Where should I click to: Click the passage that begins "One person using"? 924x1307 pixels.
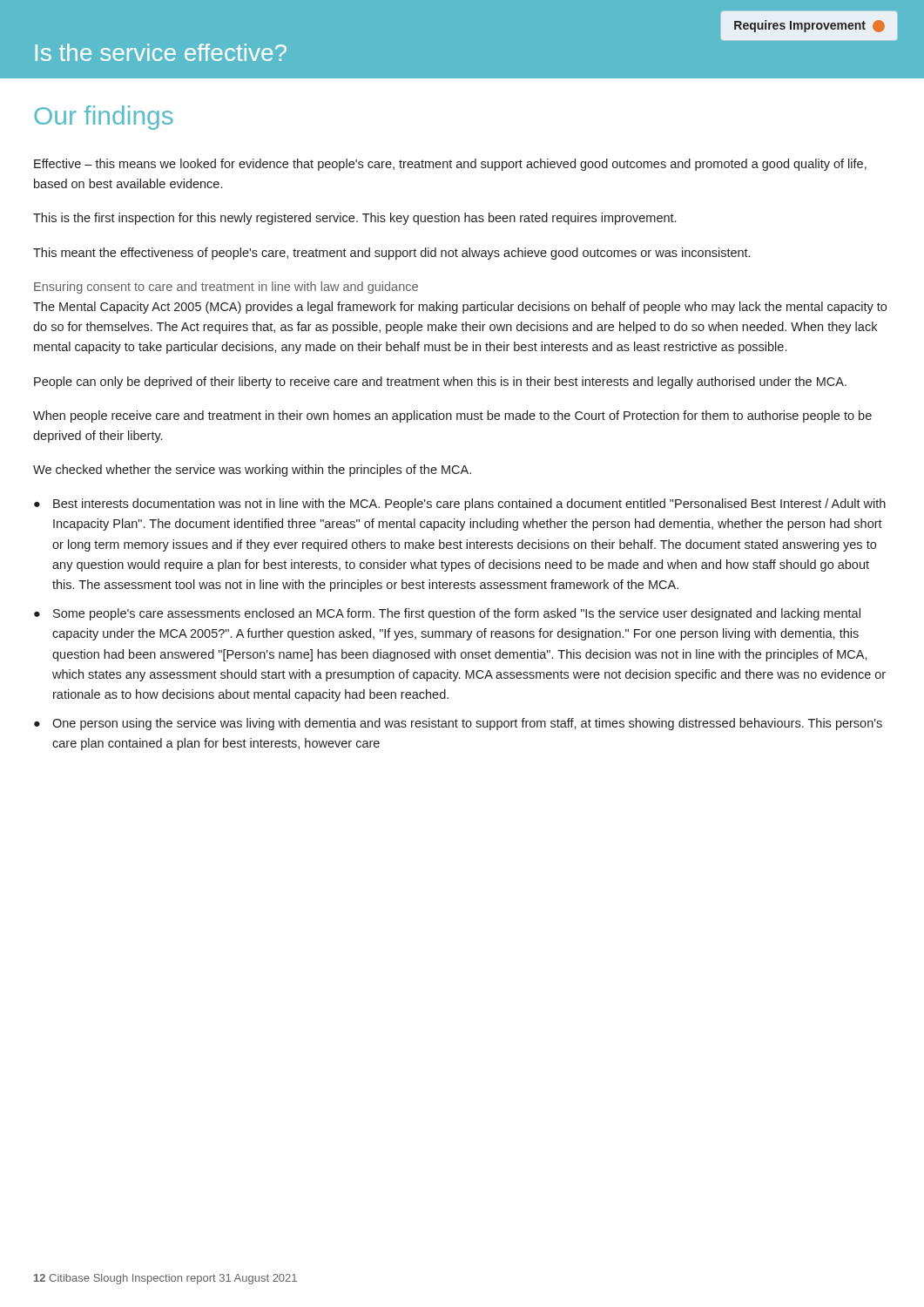point(467,733)
